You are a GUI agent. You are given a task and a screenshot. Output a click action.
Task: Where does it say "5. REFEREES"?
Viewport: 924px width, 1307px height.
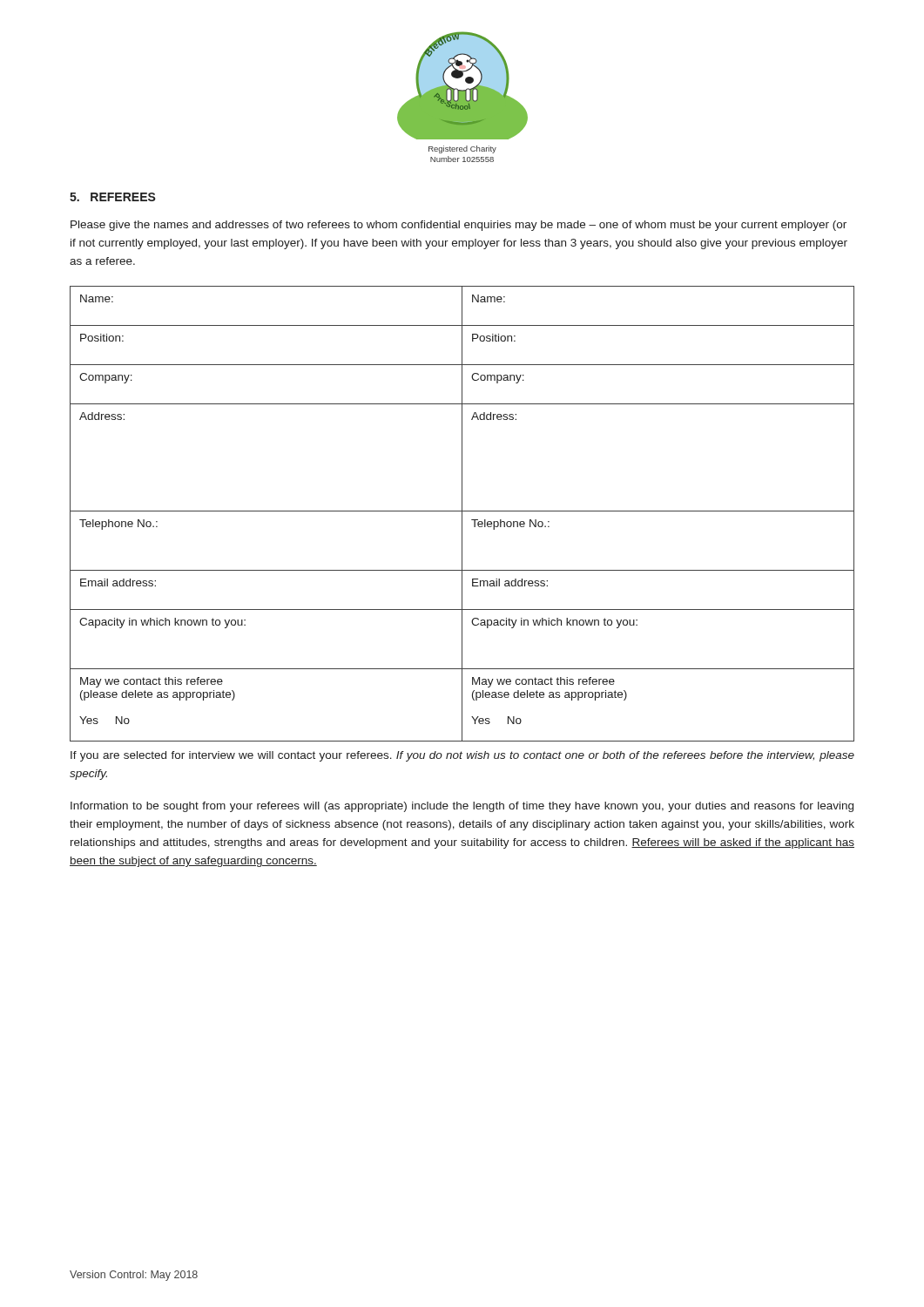point(113,197)
